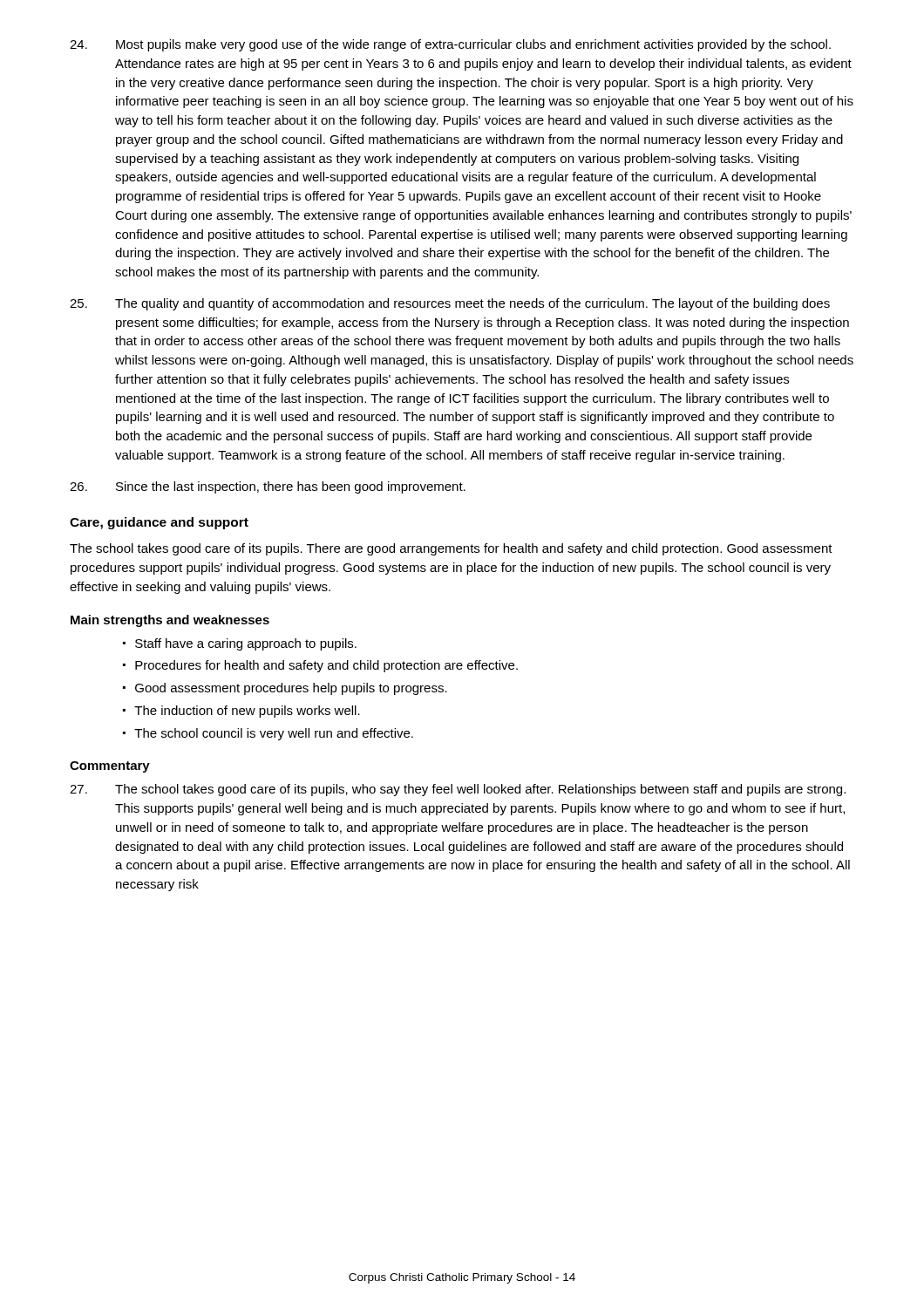Screen dimensions: 1308x924
Task: Click on the list item that reads "The school council"
Action: tap(274, 732)
